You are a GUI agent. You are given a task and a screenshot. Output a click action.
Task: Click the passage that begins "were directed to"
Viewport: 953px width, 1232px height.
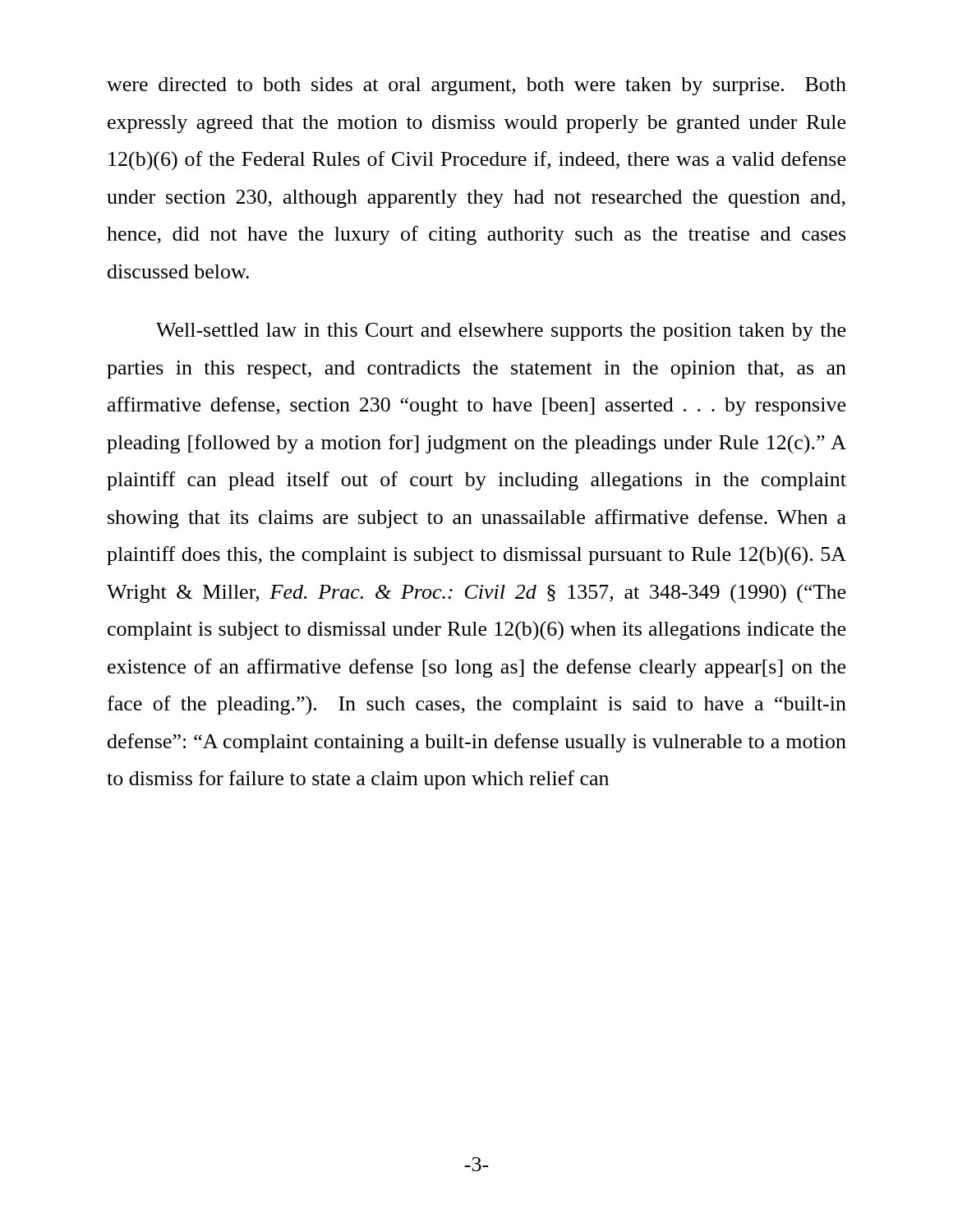pos(476,178)
